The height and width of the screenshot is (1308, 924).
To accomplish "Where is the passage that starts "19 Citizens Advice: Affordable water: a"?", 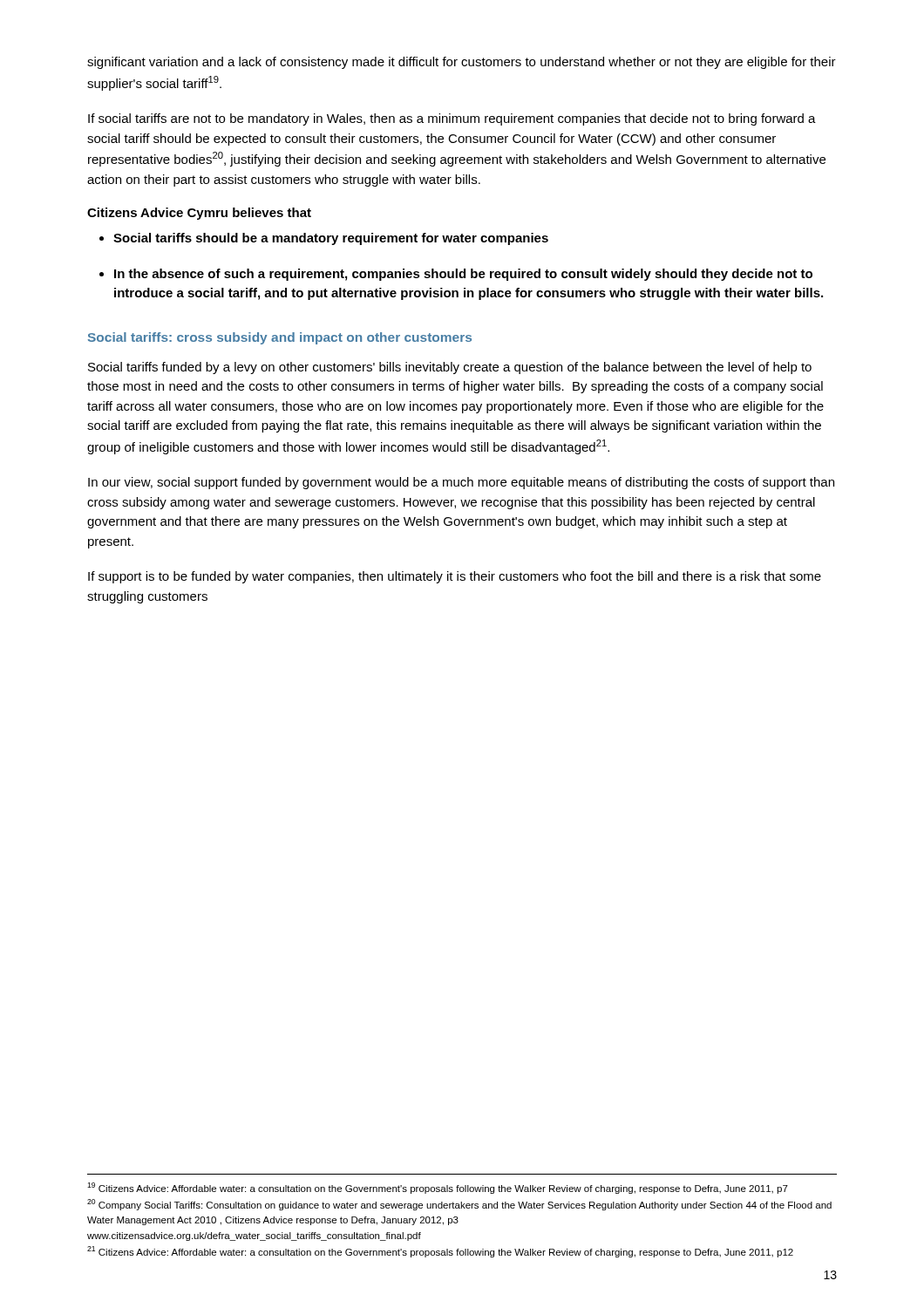I will point(460,1219).
